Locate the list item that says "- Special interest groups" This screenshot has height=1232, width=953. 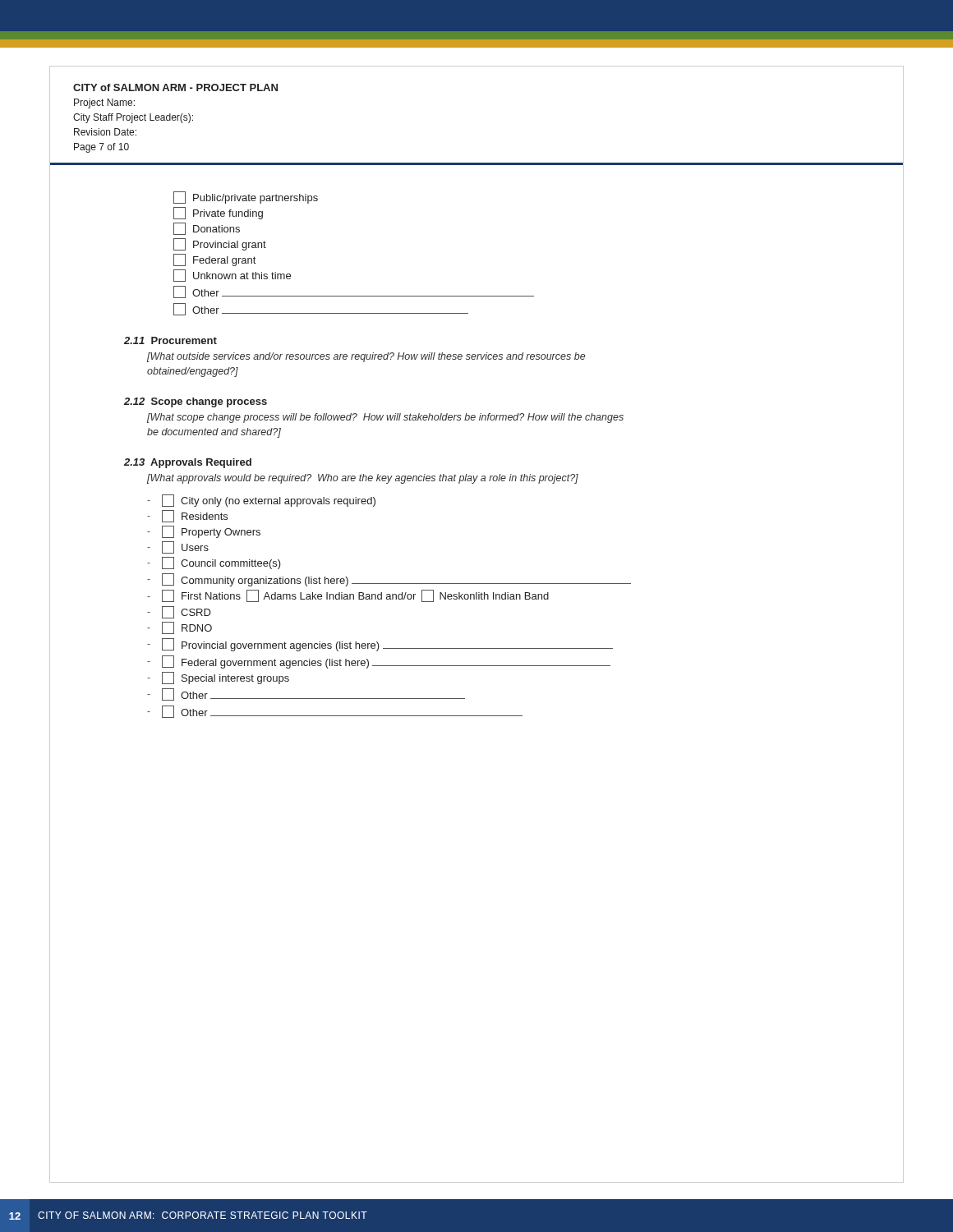tap(218, 678)
